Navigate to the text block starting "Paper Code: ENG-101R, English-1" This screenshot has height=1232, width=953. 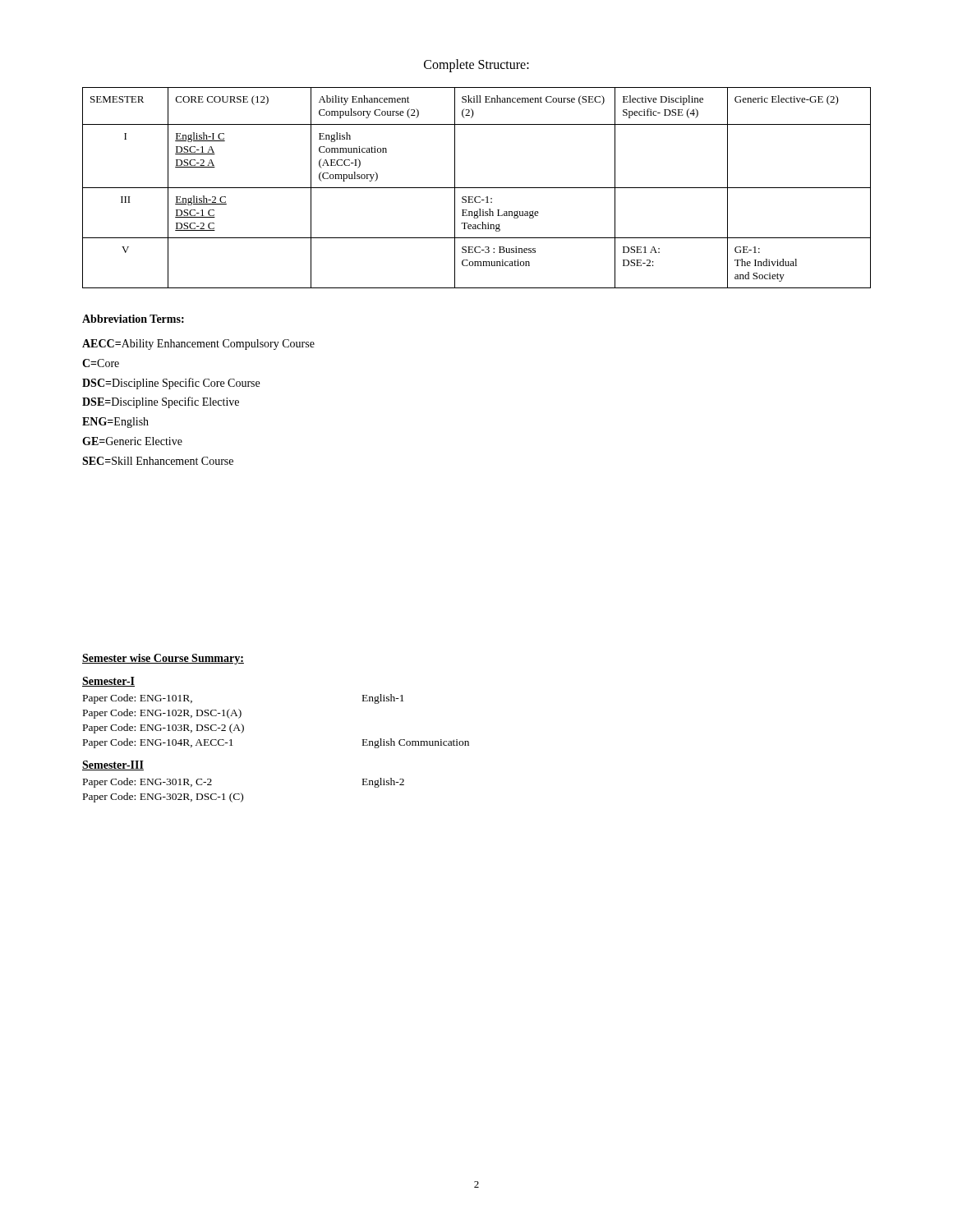click(243, 698)
